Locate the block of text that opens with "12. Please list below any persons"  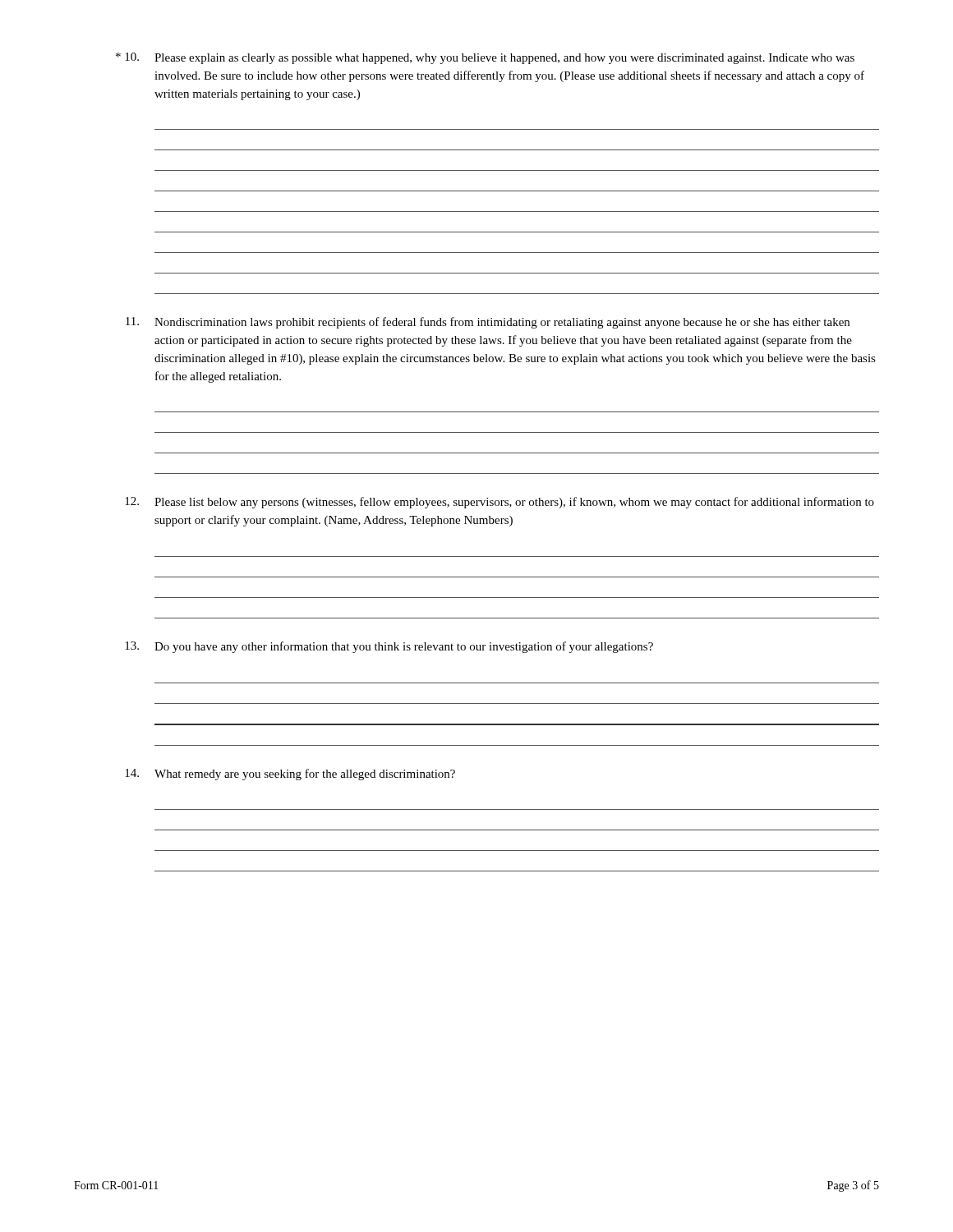(x=476, y=557)
